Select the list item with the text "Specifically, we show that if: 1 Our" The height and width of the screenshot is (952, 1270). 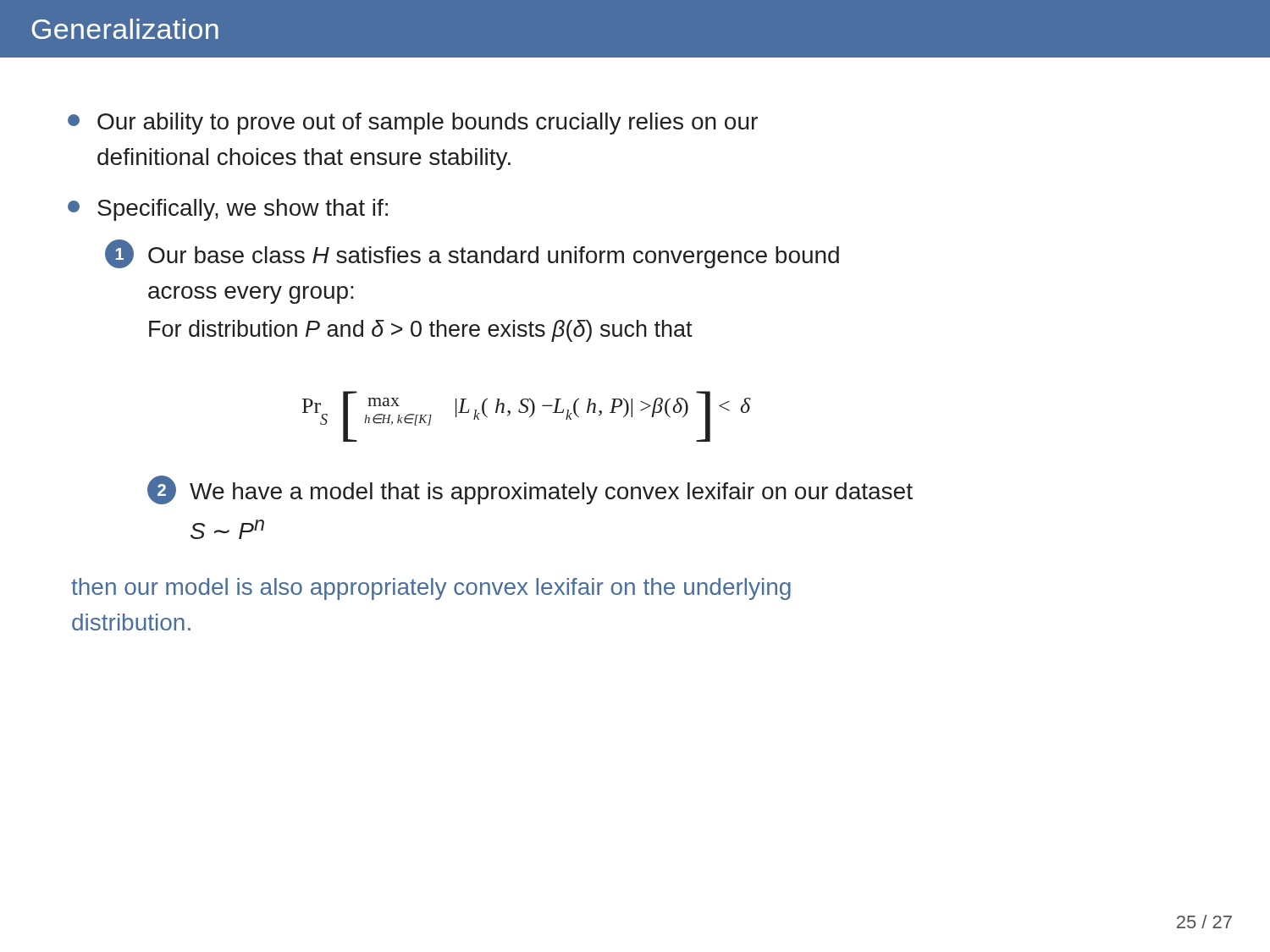tap(228, 210)
